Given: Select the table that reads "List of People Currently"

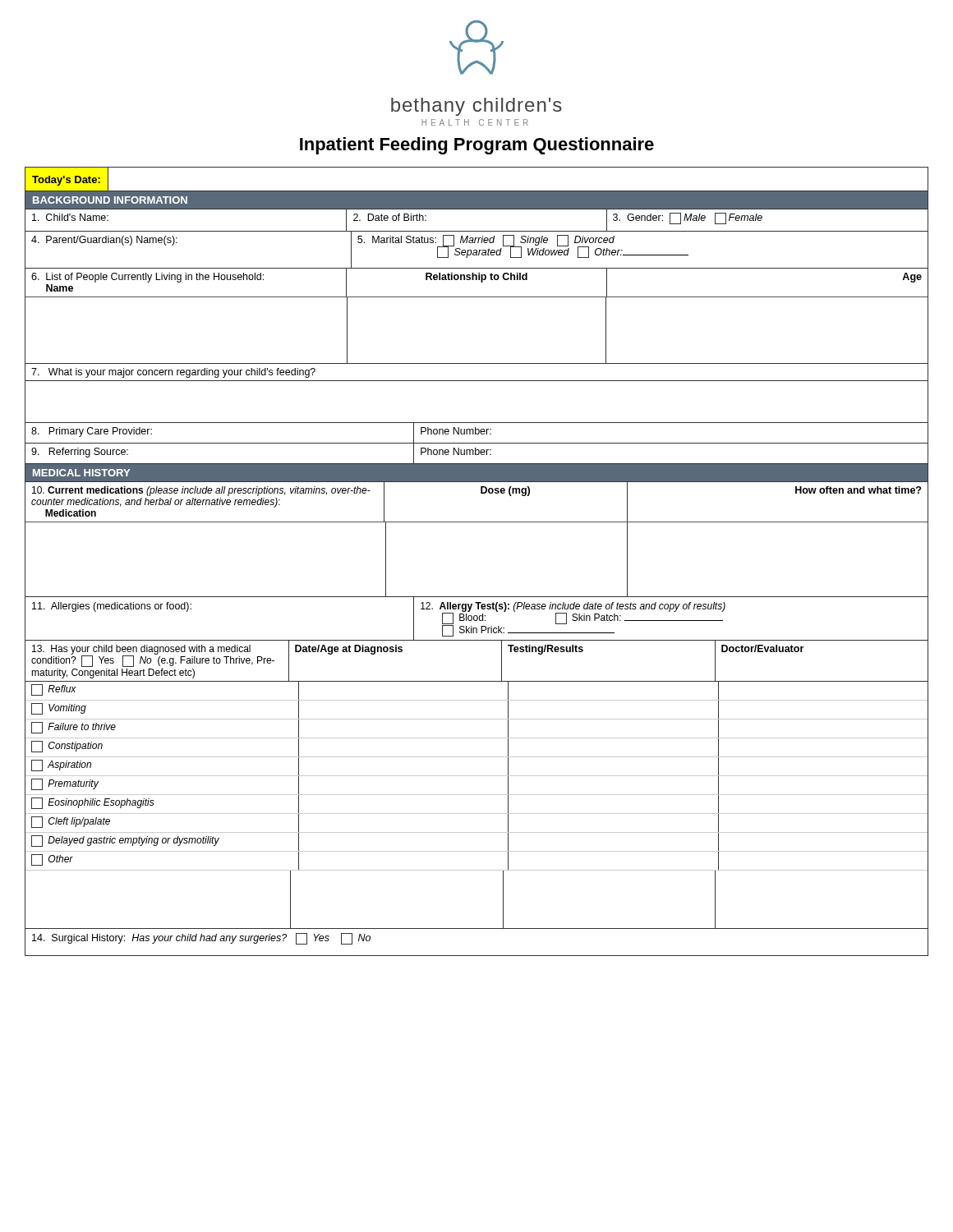Looking at the screenshot, I should pos(476,316).
